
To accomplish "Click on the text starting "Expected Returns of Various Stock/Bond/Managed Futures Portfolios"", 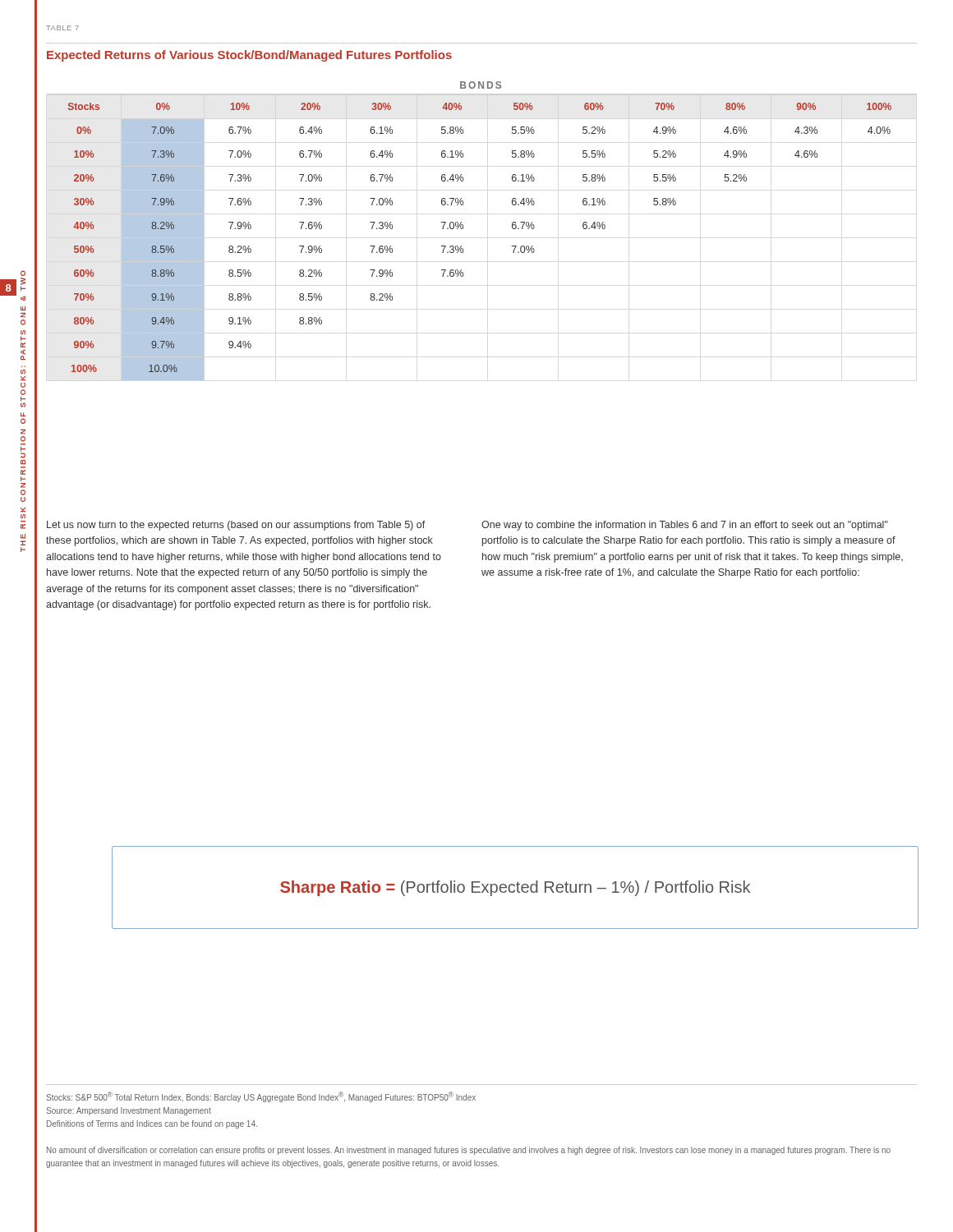I will click(x=249, y=55).
